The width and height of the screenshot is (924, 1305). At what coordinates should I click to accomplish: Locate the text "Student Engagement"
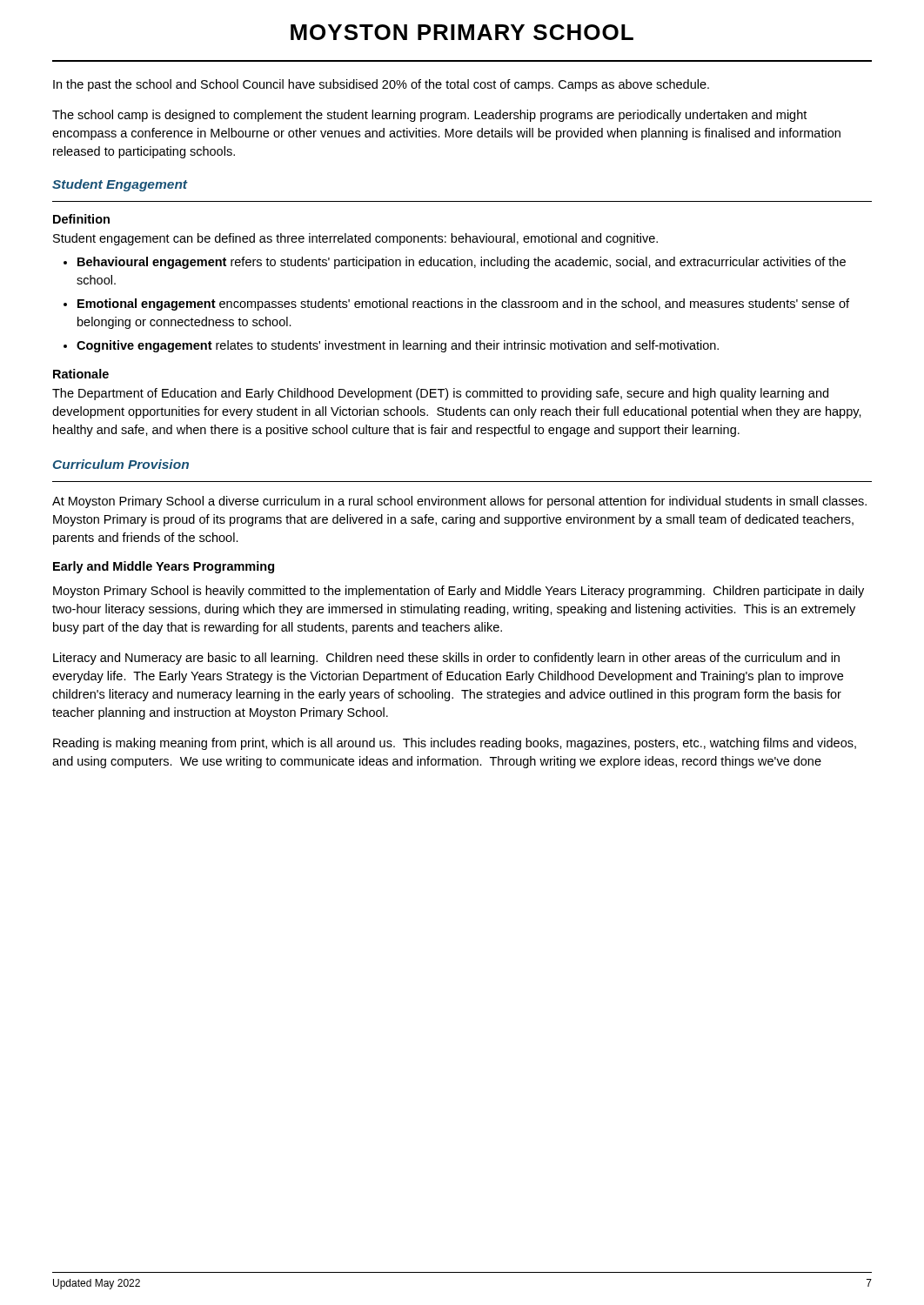coord(120,184)
